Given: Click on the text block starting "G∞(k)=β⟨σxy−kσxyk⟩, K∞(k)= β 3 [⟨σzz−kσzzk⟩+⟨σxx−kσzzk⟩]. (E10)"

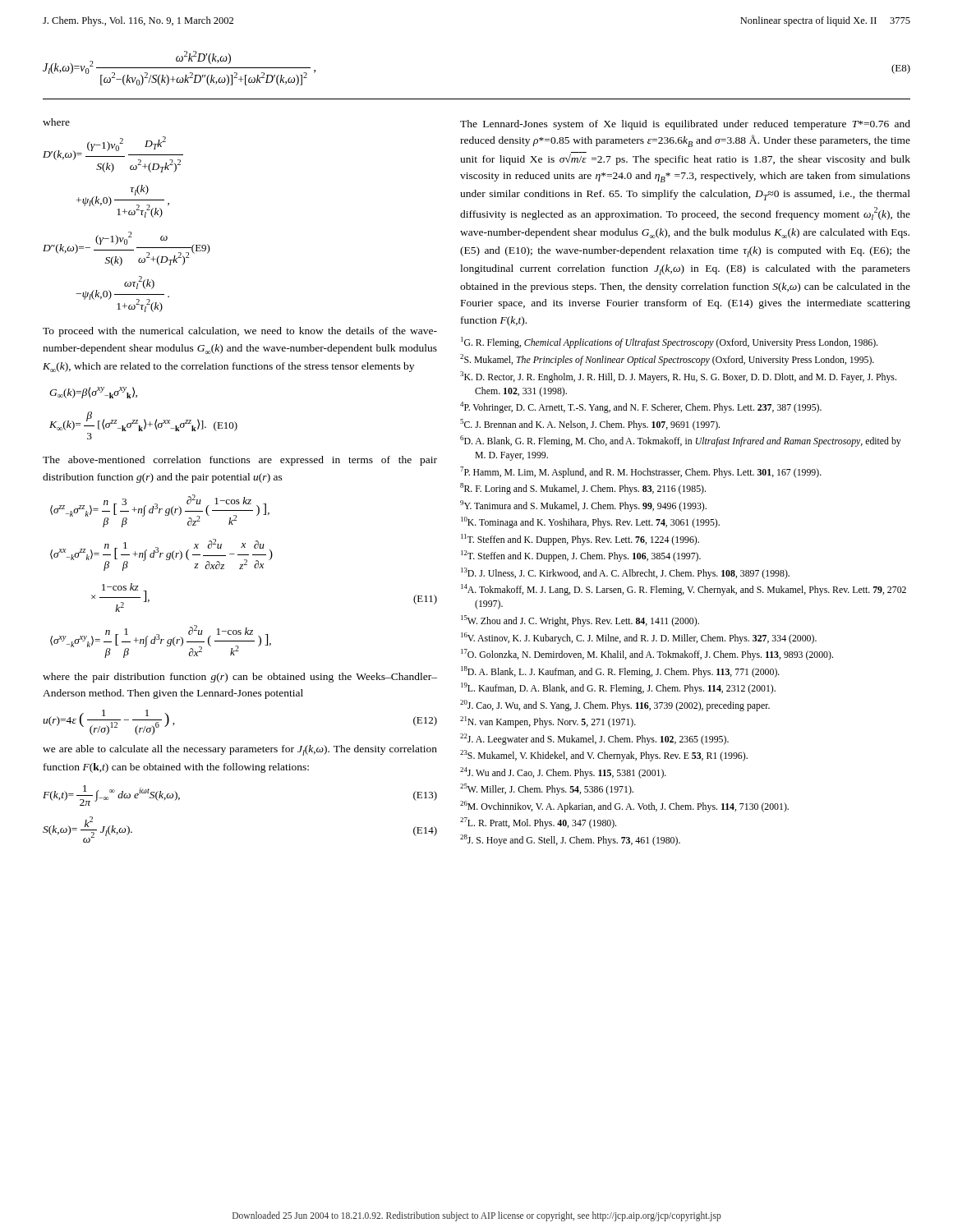Looking at the screenshot, I should 93,393.
